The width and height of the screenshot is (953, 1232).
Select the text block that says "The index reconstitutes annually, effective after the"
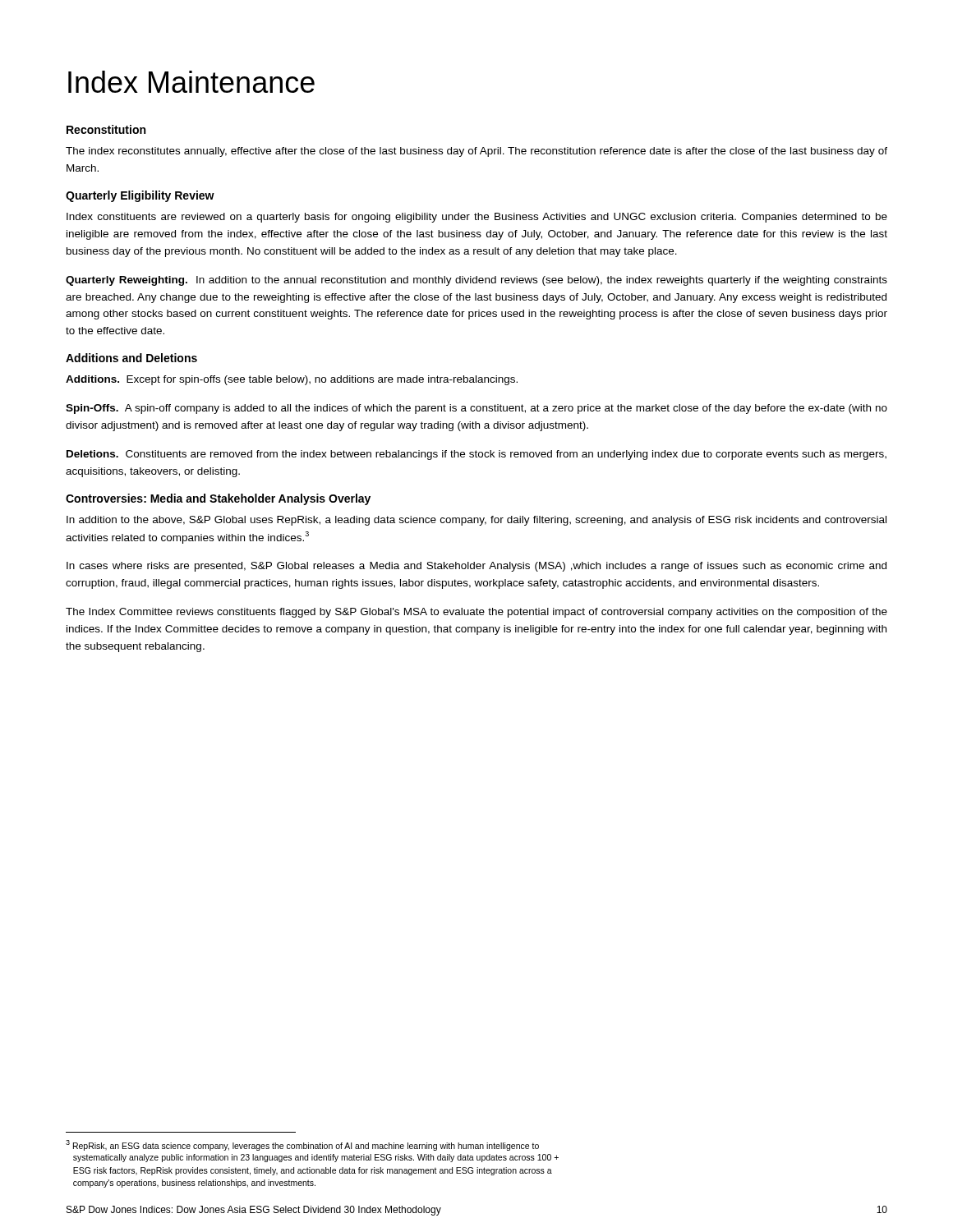476,159
